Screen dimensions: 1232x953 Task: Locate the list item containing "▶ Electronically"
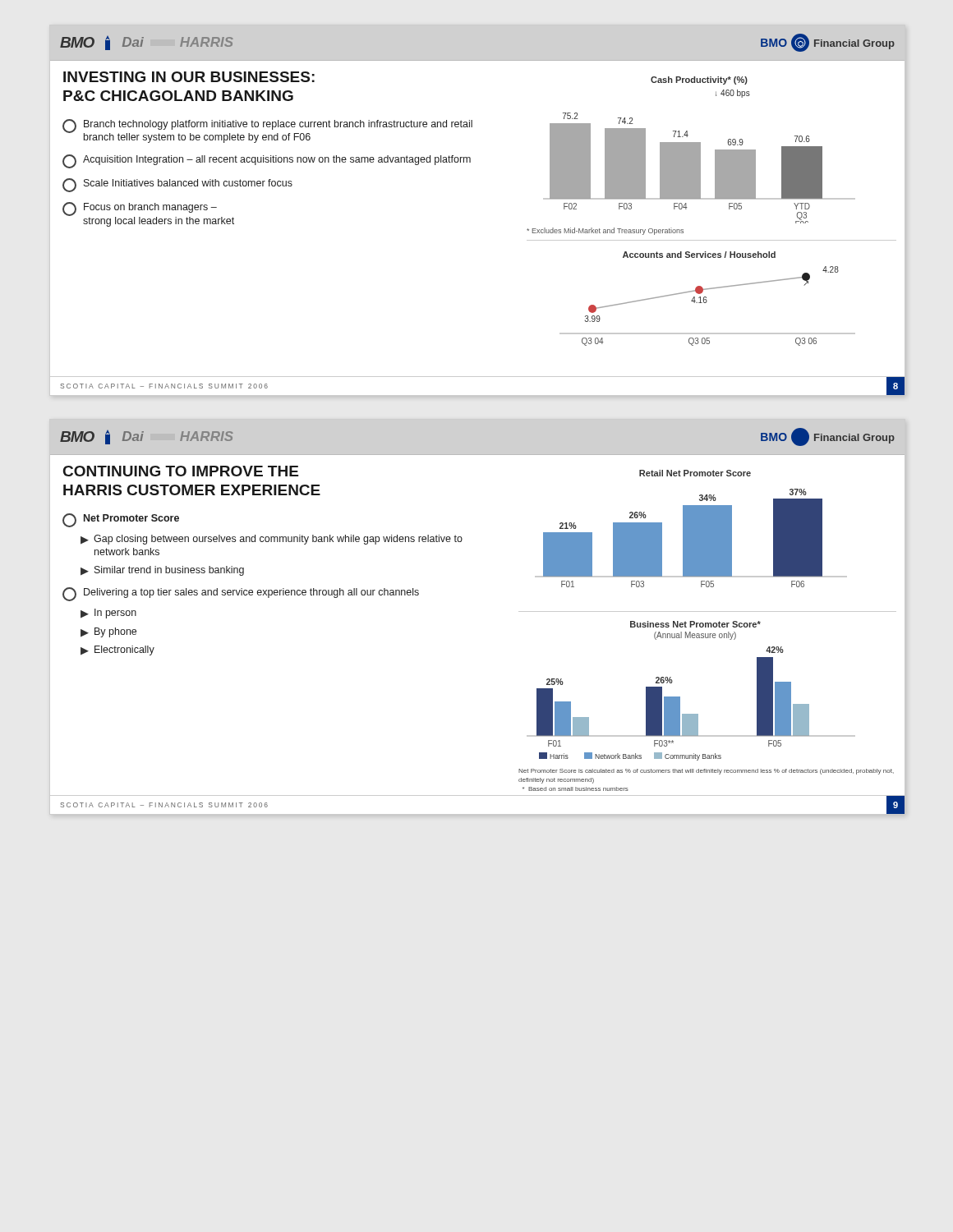tap(117, 650)
